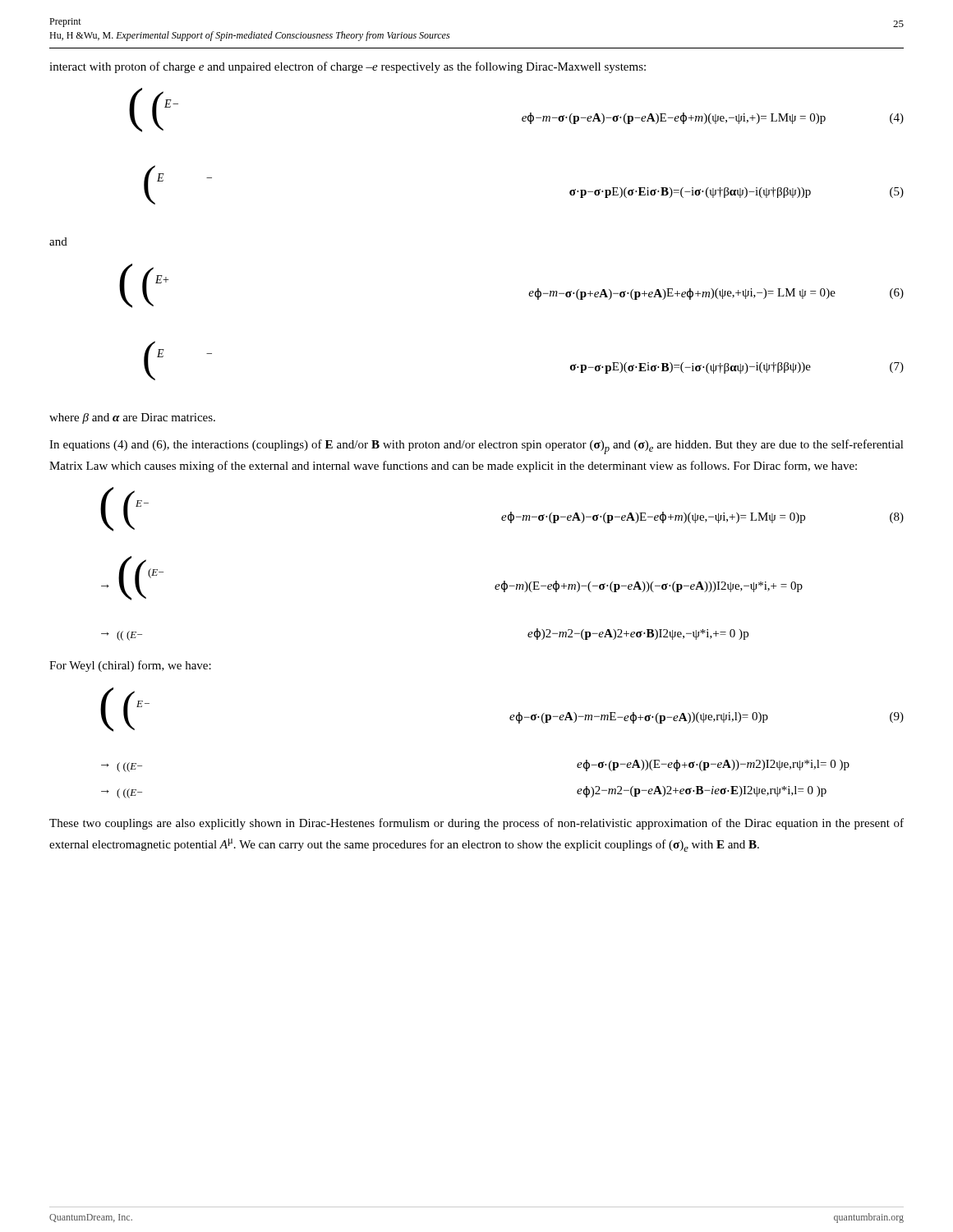Find the block on this page that starts "where β and α are Dirac"

133,417
